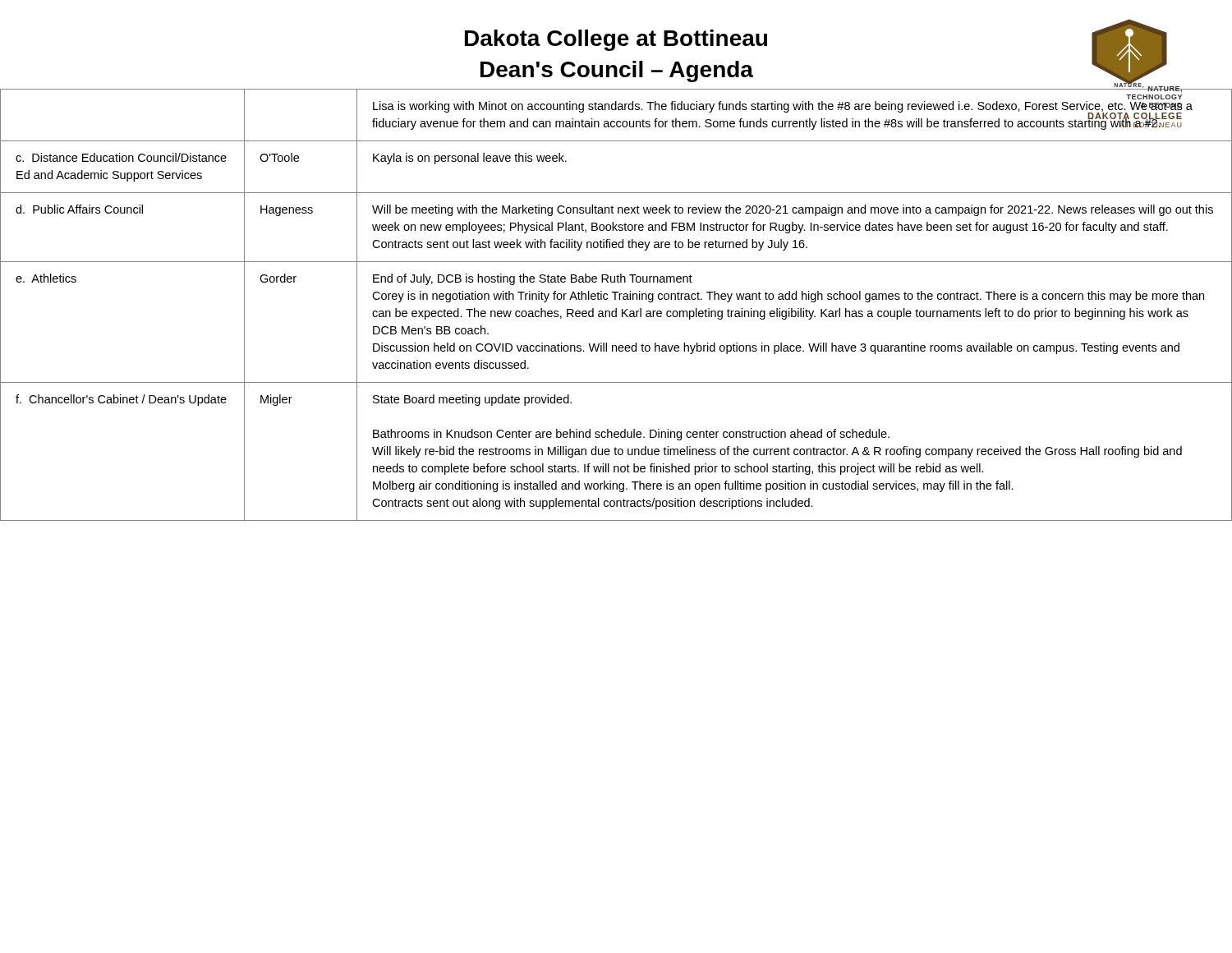The image size is (1232, 953).
Task: Select the text block containing "State Board meeting update provided. Bathrooms"
Action: coord(777,451)
